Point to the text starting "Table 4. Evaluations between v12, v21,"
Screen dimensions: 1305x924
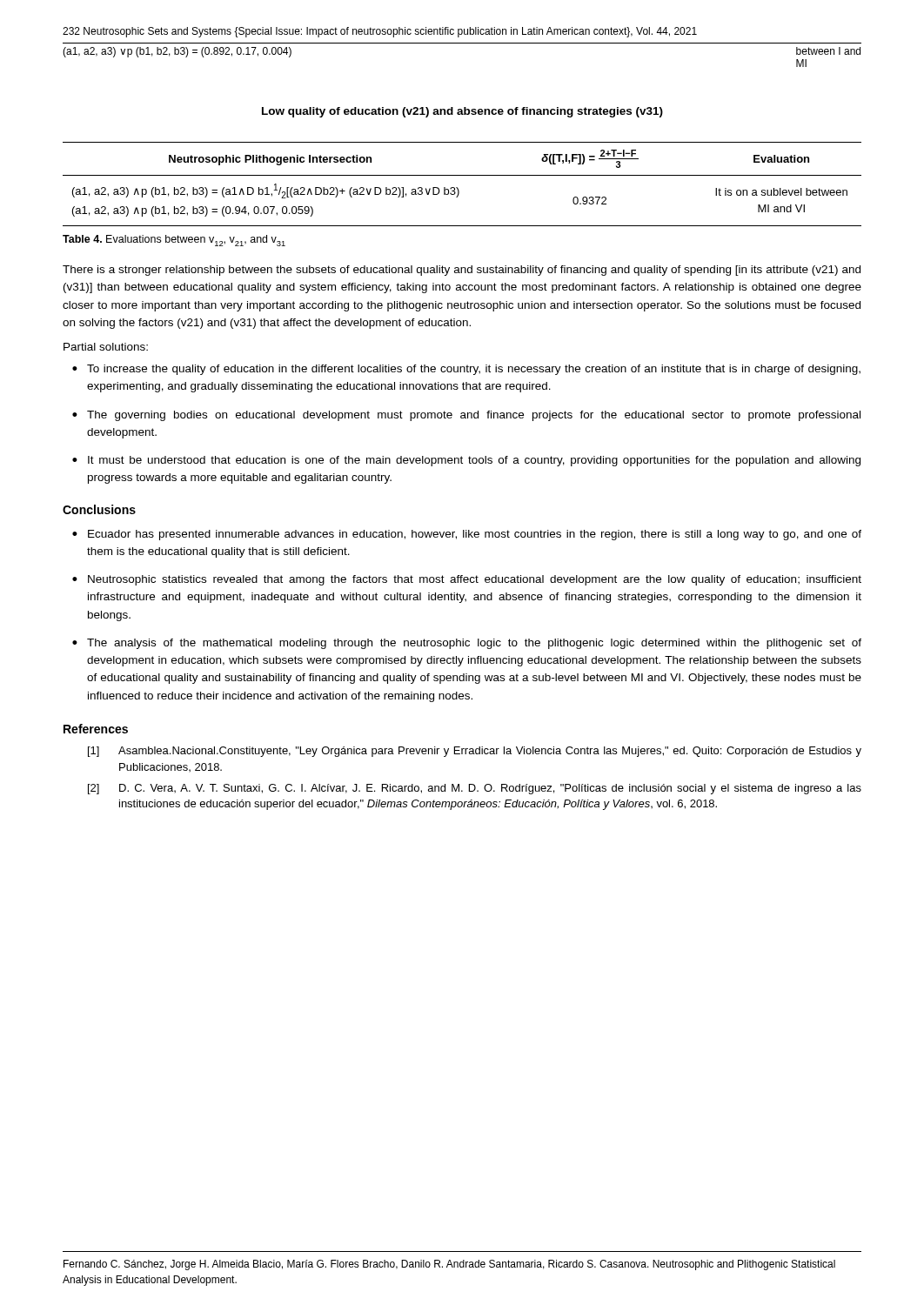(174, 240)
